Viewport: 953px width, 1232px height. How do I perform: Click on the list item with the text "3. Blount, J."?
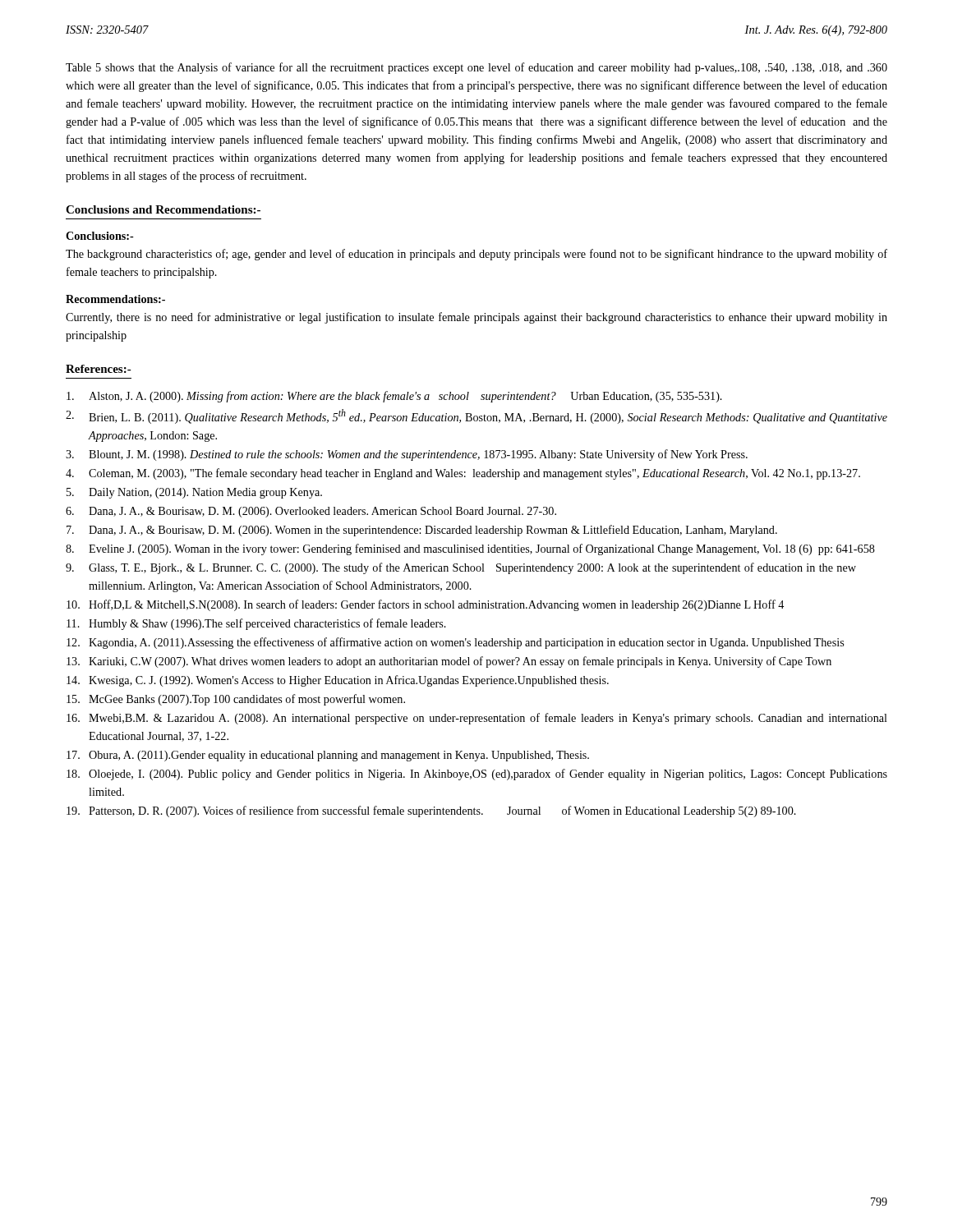[476, 454]
